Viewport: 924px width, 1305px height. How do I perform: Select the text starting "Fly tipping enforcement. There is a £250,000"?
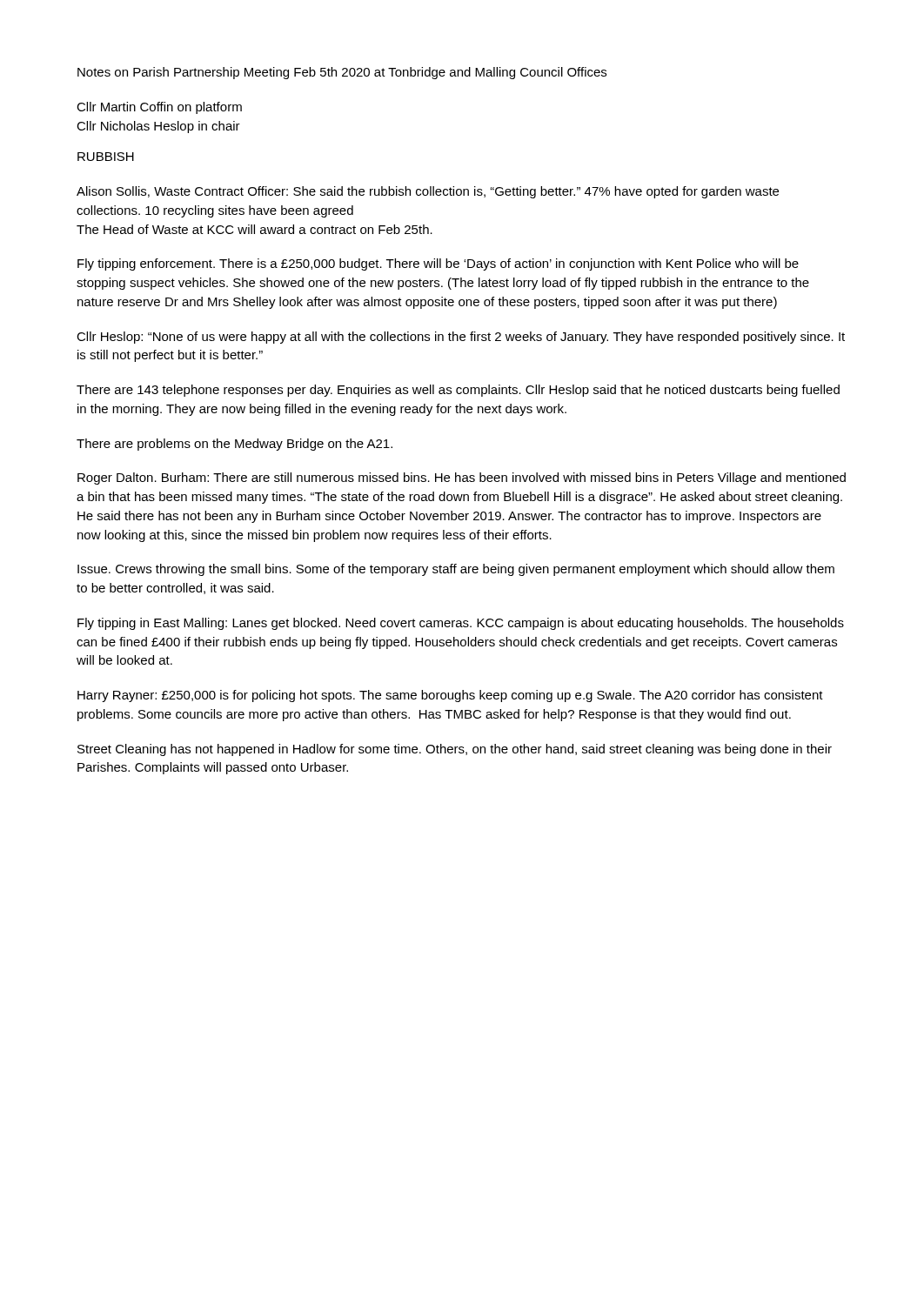(443, 282)
